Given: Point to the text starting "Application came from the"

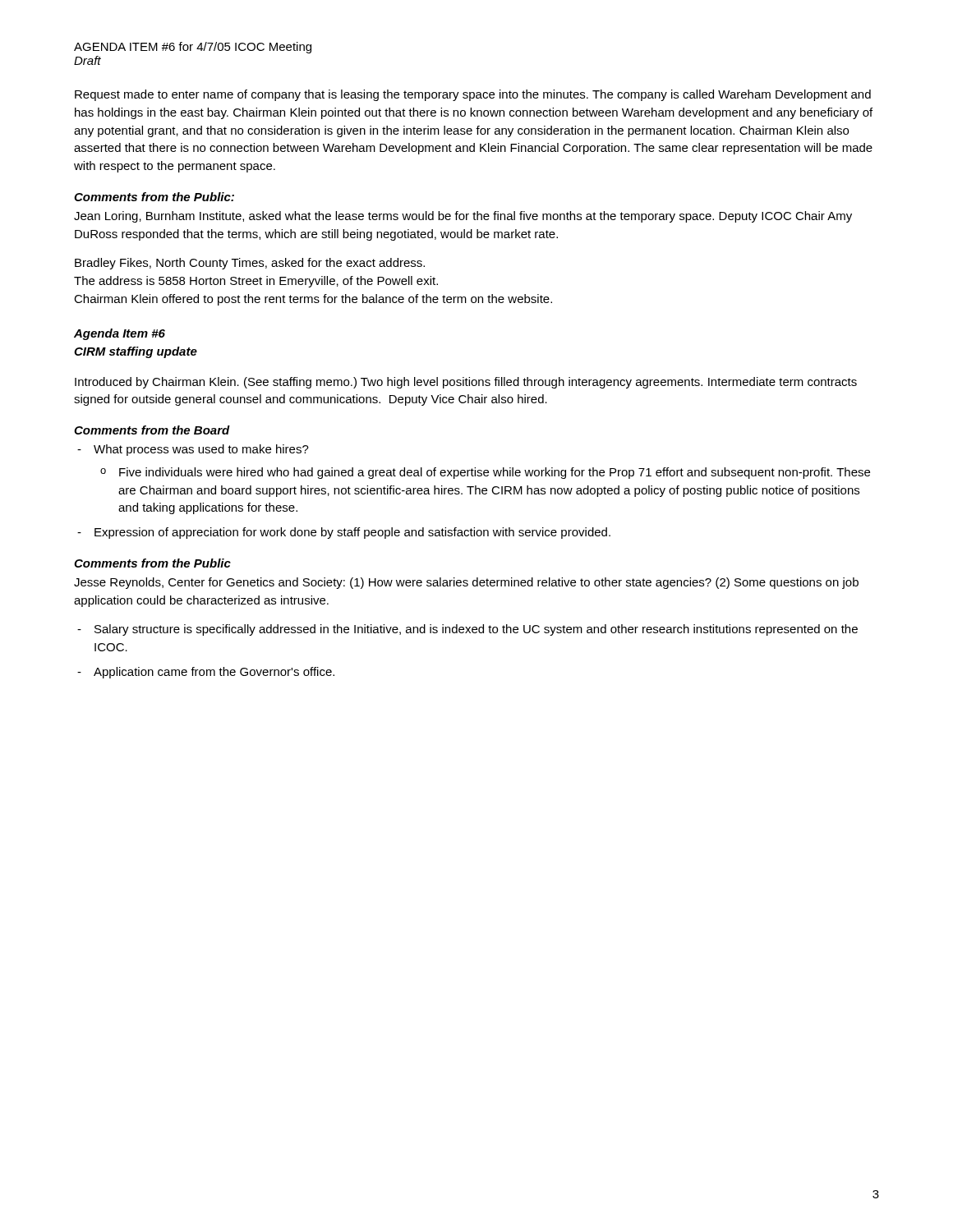Looking at the screenshot, I should tap(206, 673).
